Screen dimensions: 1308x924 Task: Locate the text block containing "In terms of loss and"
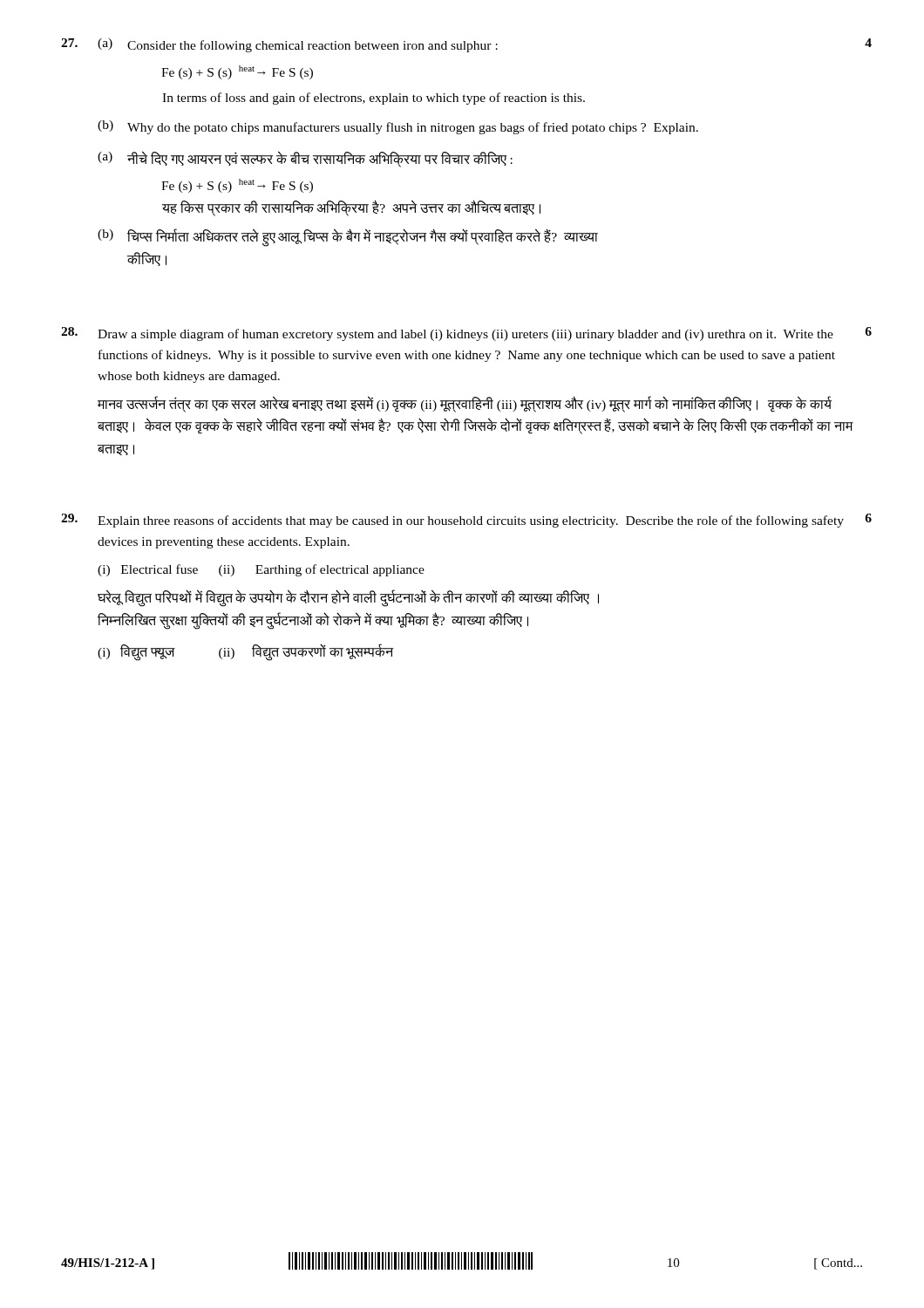pos(374,97)
